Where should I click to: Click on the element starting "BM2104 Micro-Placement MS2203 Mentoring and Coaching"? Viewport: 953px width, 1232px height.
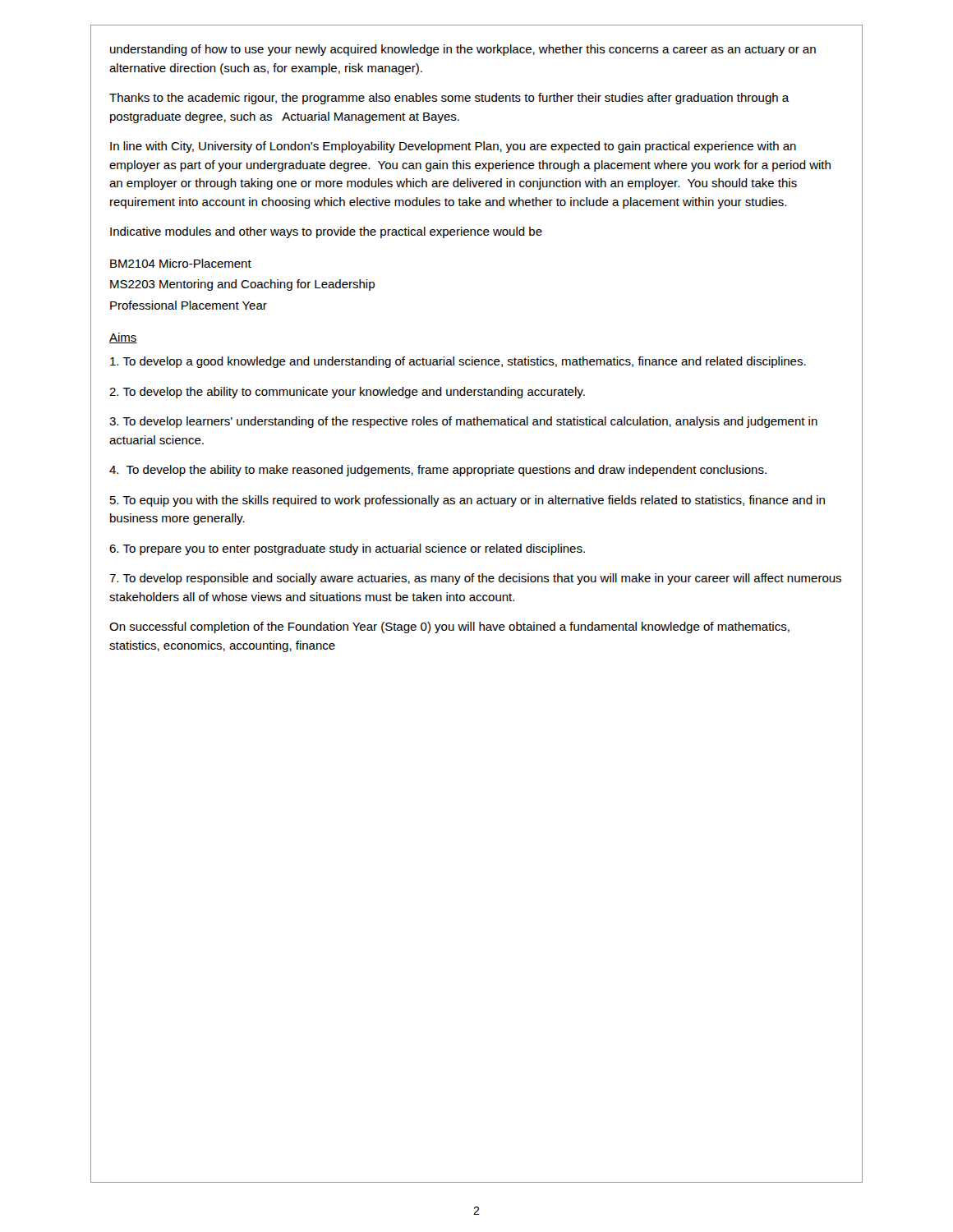[242, 284]
